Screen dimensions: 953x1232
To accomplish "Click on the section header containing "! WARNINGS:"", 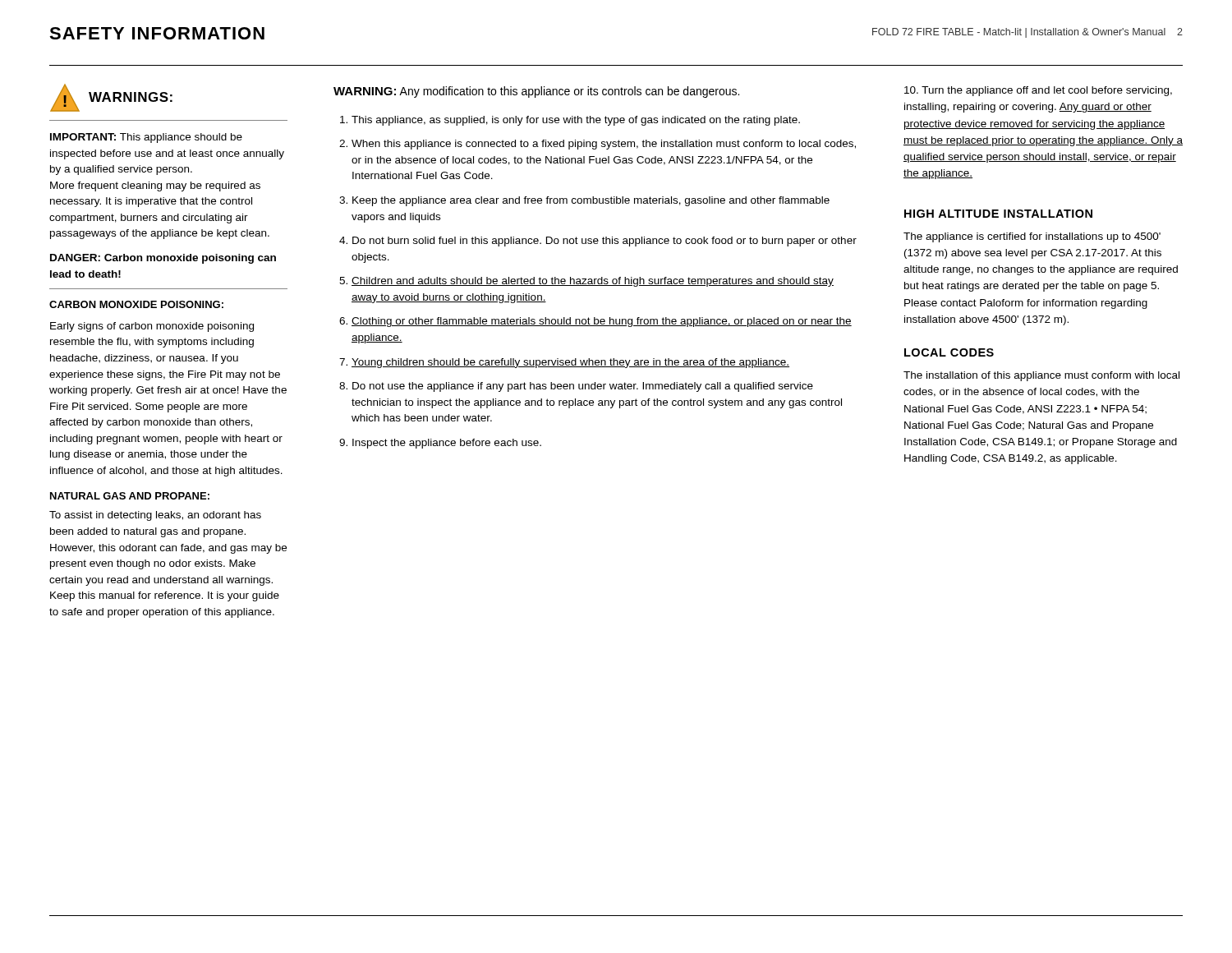I will click(x=112, y=98).
